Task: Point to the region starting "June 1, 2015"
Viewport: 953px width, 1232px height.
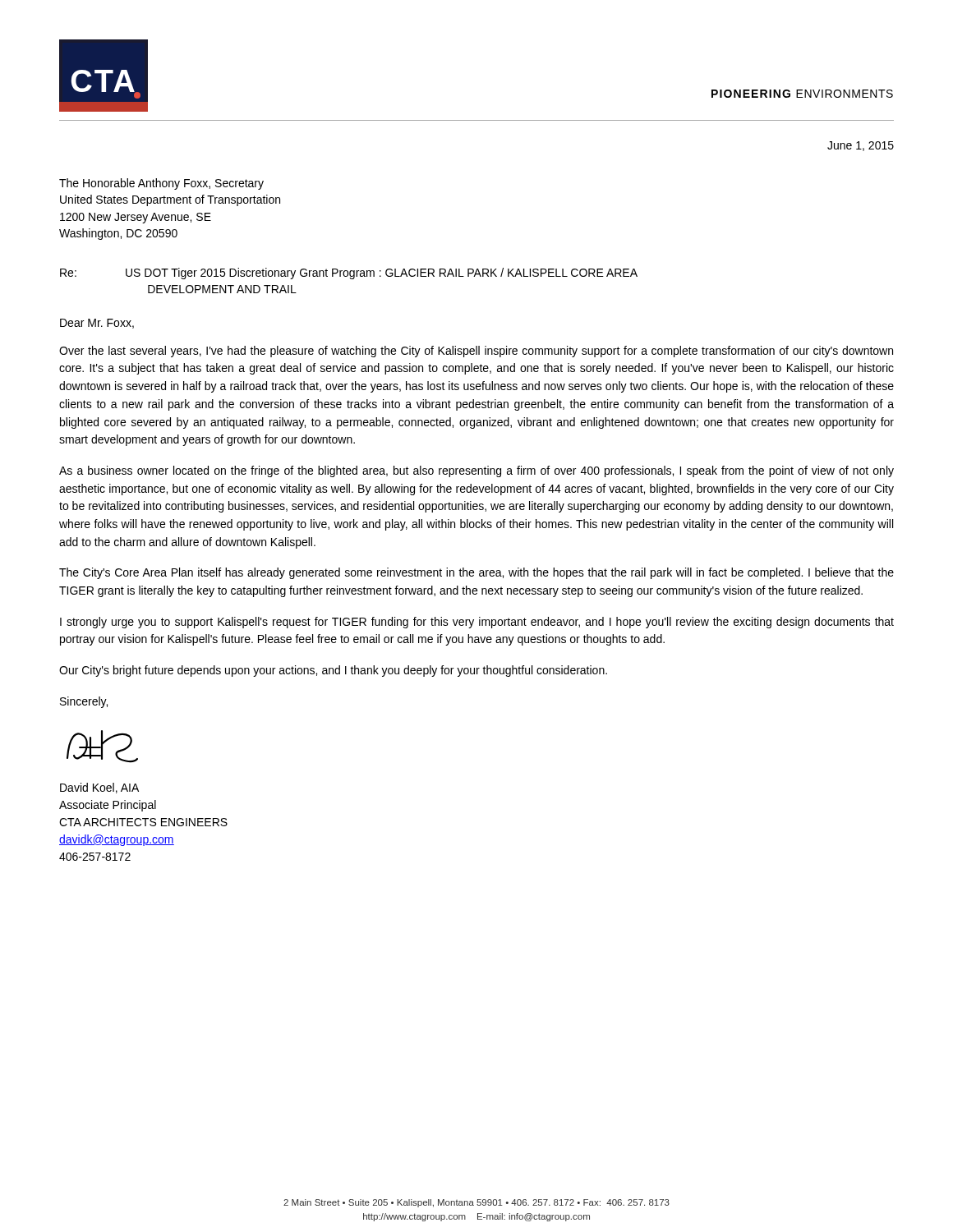Action: click(x=861, y=145)
